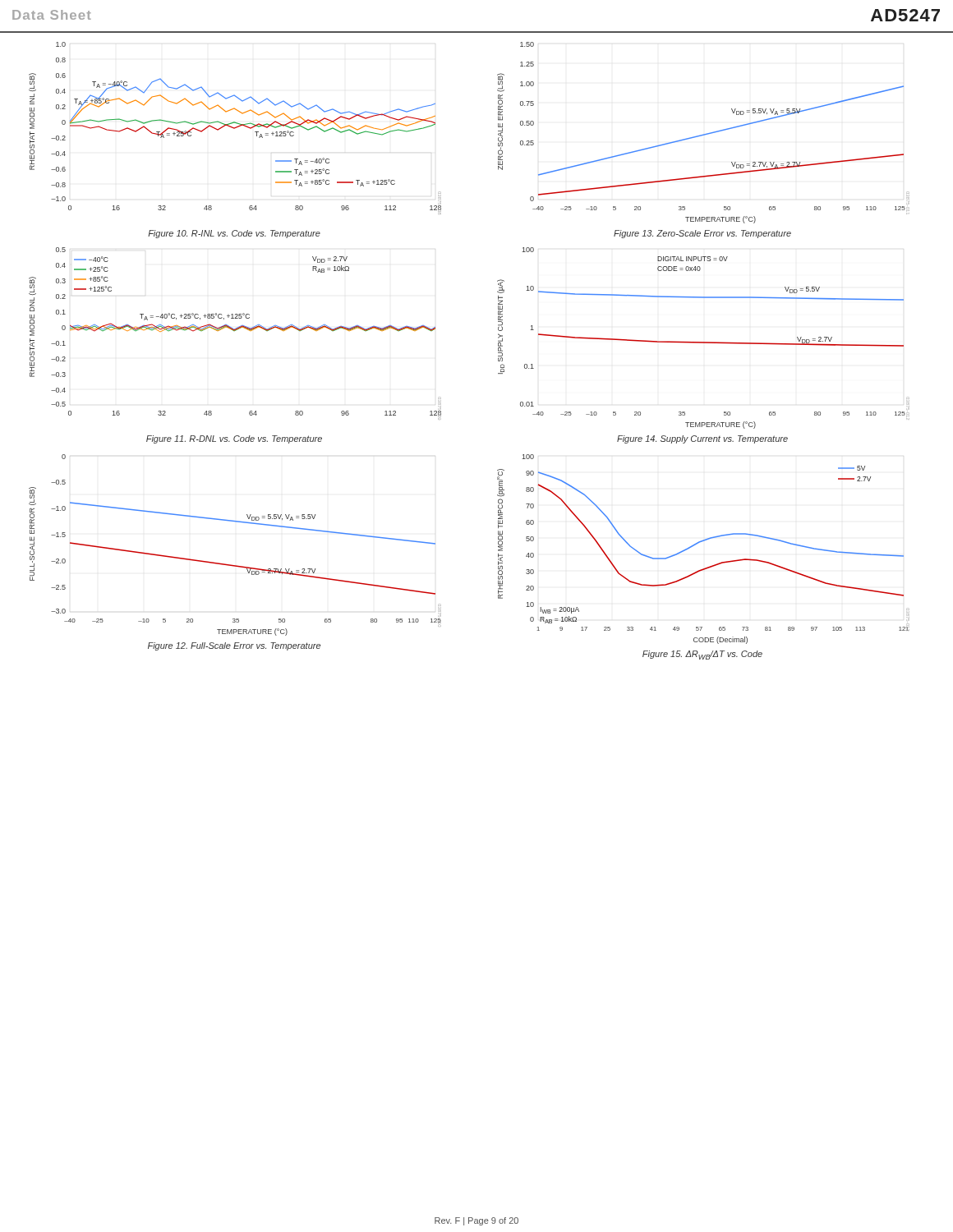Screen dimensions: 1232x953
Task: Click where it says "Figure 11. R-DNL vs. Code vs. Temperature"
Action: [234, 439]
